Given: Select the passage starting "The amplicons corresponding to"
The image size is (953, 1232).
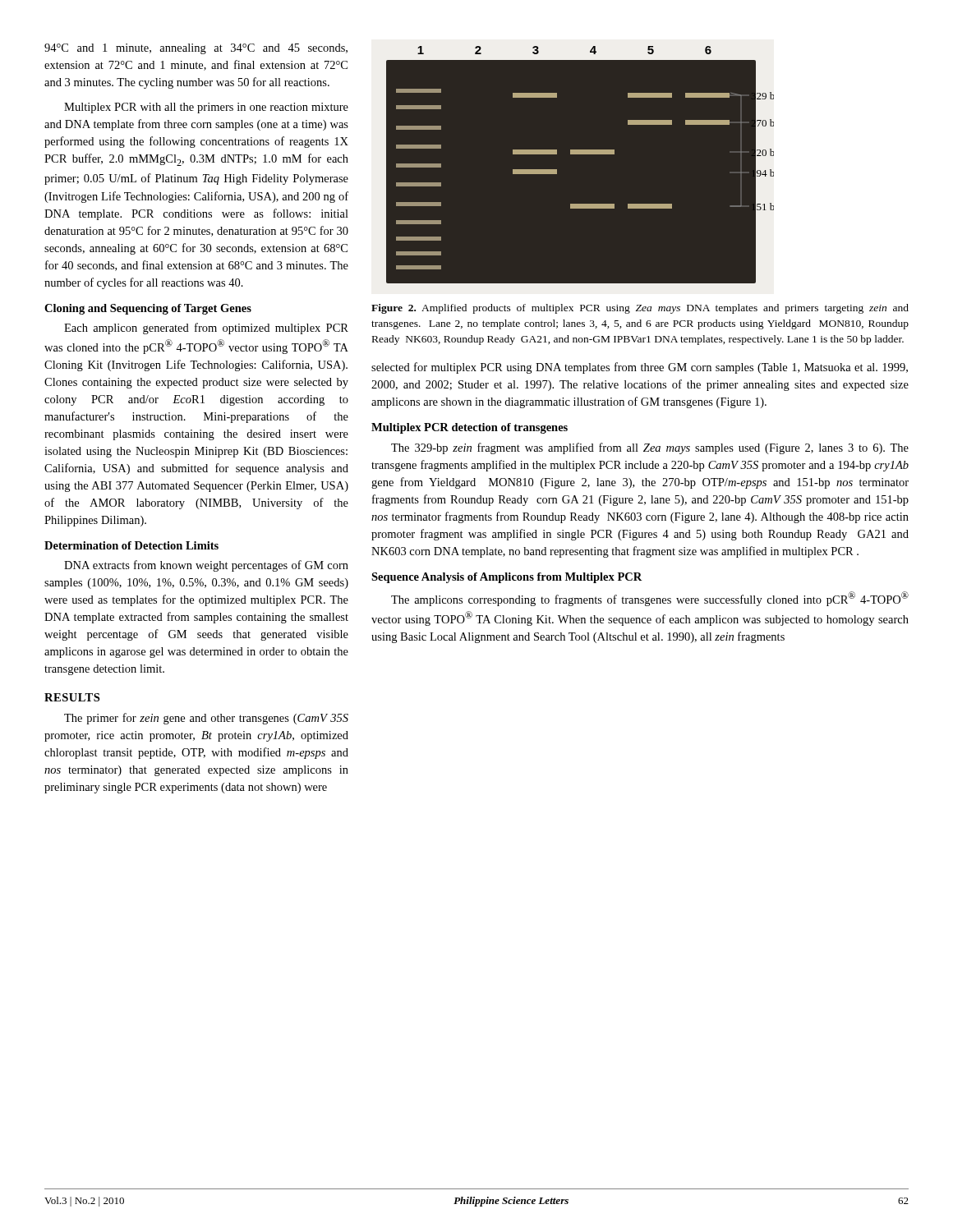Looking at the screenshot, I should click(640, 617).
